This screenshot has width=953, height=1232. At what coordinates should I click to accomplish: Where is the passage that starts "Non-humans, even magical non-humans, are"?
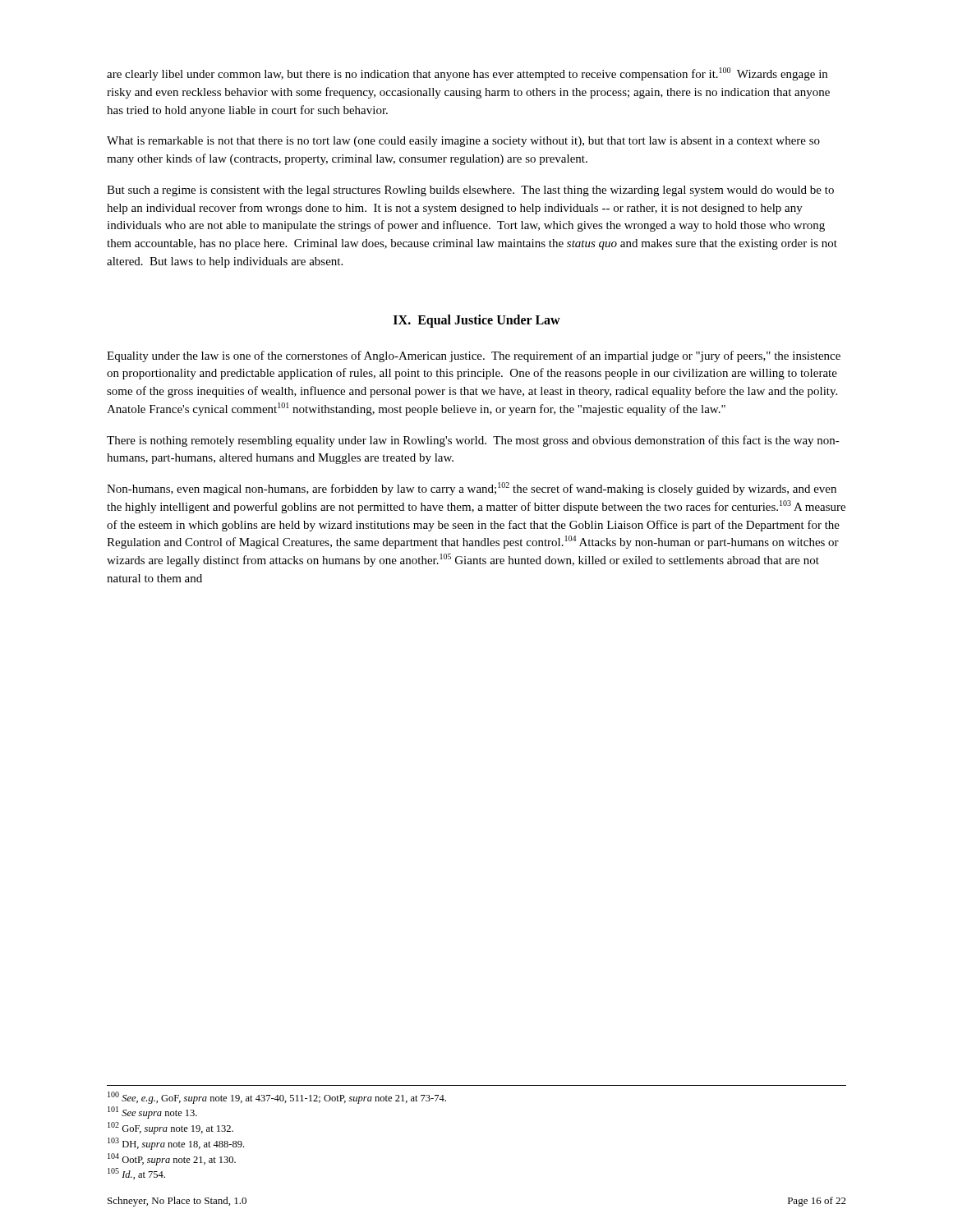click(x=476, y=533)
